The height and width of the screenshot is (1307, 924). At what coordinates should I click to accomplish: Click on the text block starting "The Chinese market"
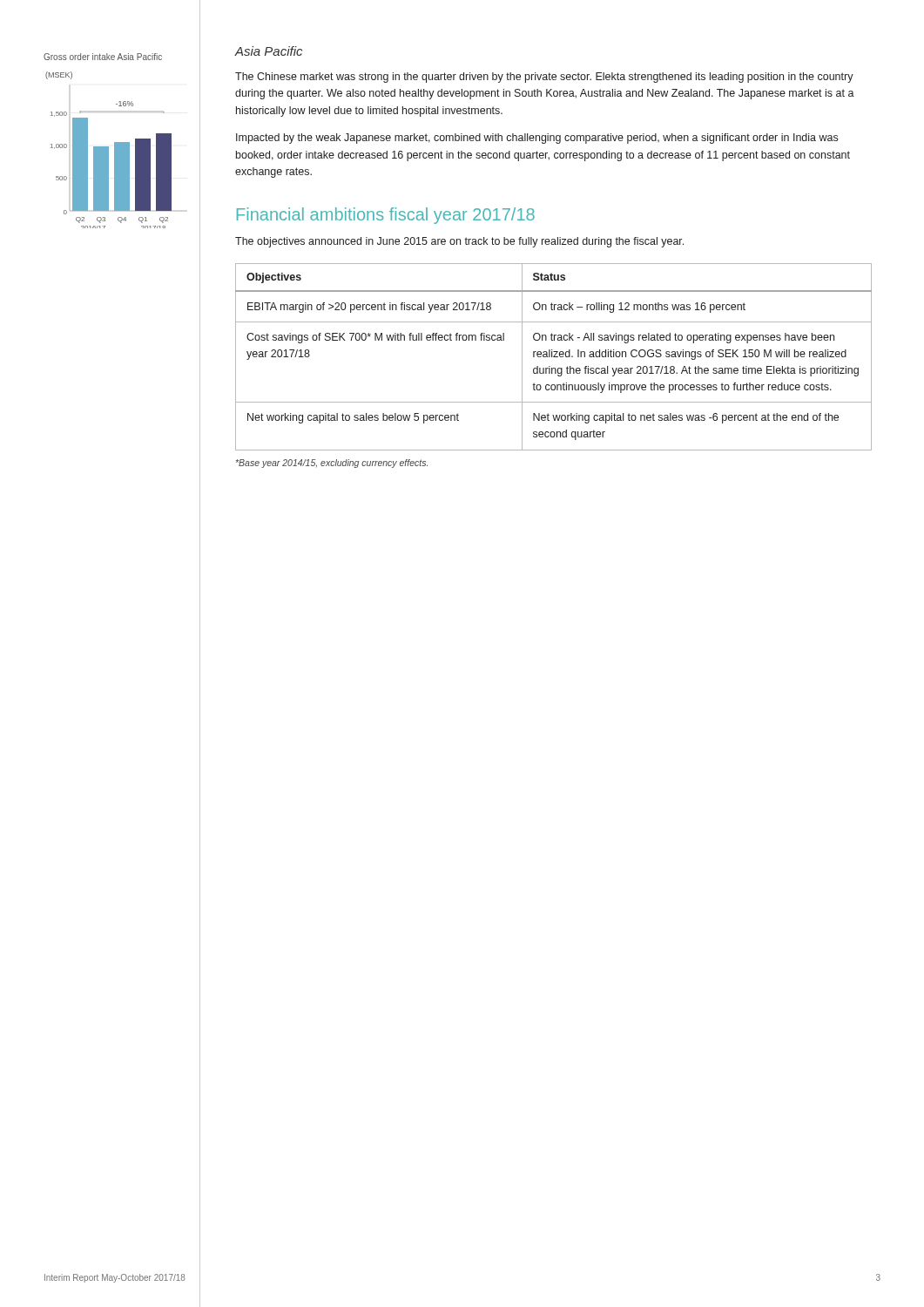553,94
